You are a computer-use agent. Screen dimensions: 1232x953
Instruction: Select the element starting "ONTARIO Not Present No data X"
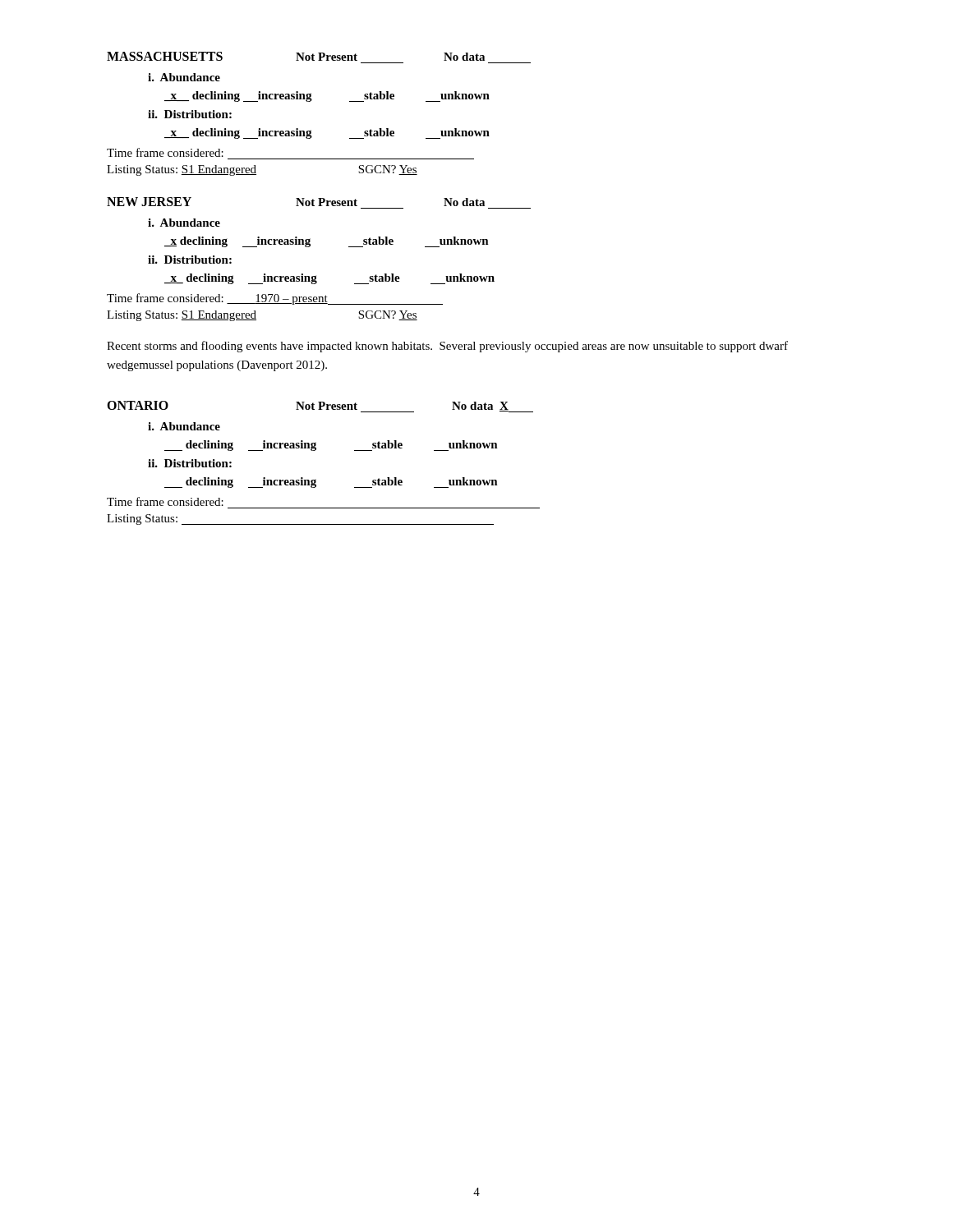[320, 406]
